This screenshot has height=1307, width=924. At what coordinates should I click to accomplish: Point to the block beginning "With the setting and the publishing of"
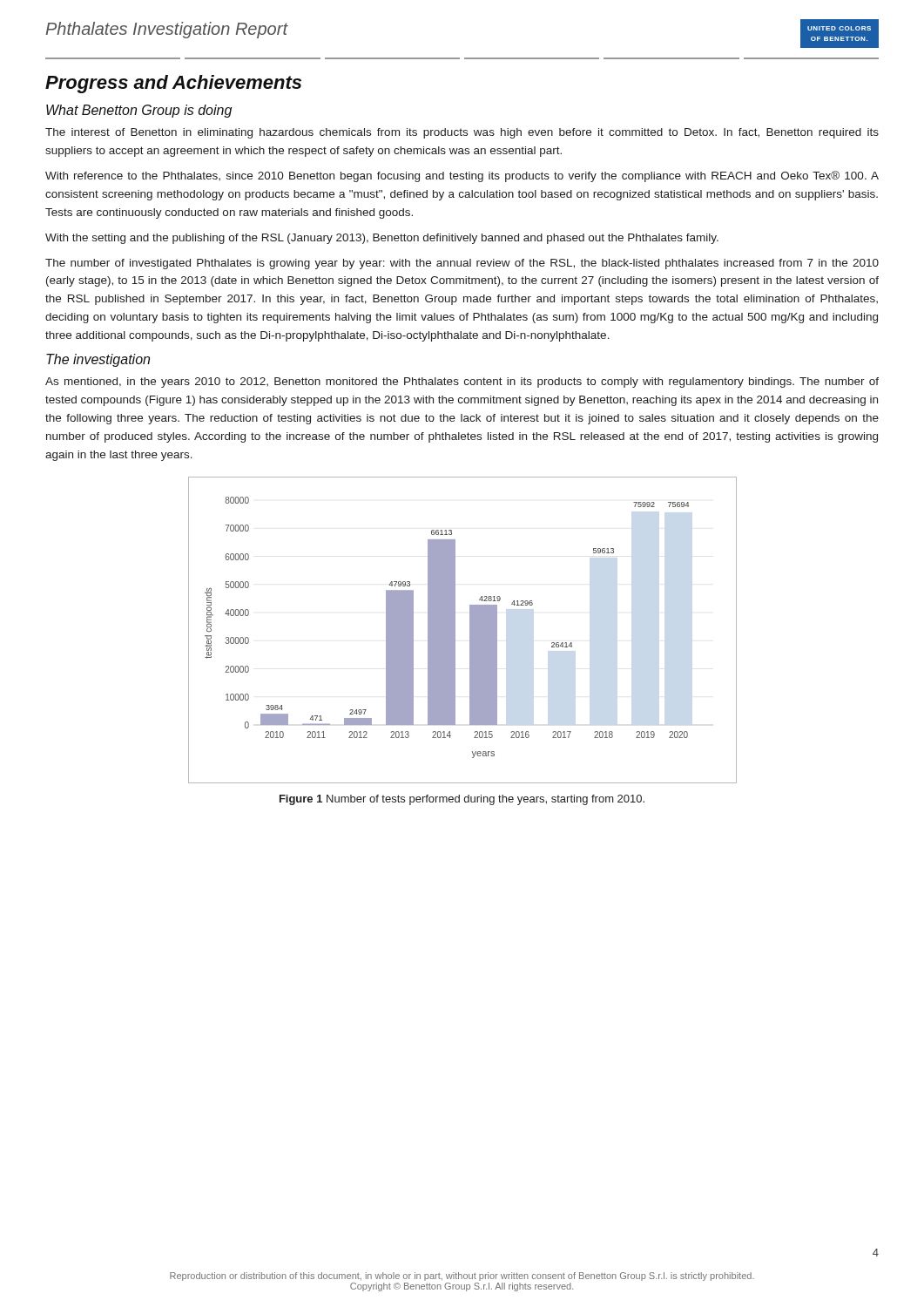coord(462,238)
